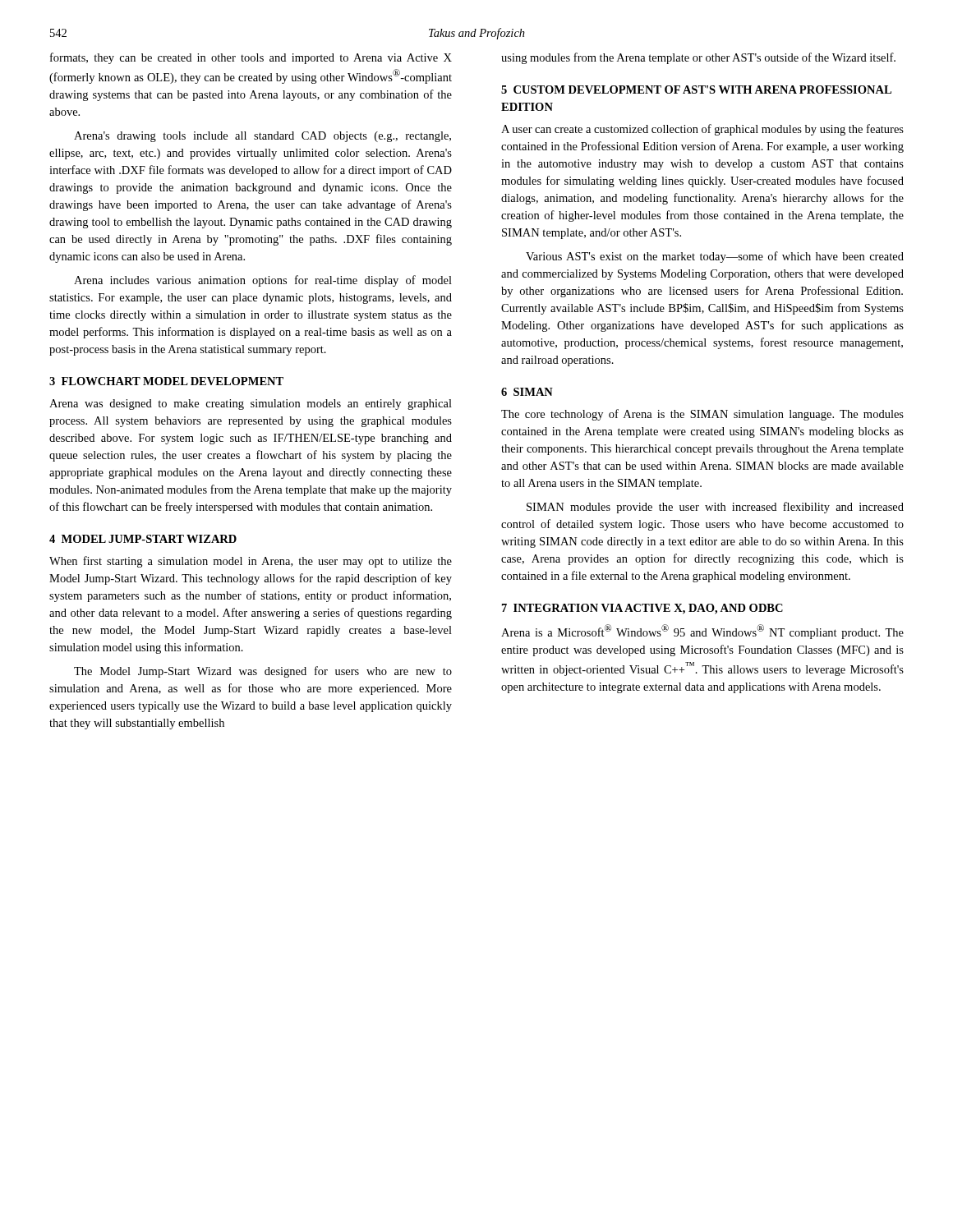953x1232 pixels.
Task: Find the block starting "When first starting a"
Action: click(x=251, y=605)
